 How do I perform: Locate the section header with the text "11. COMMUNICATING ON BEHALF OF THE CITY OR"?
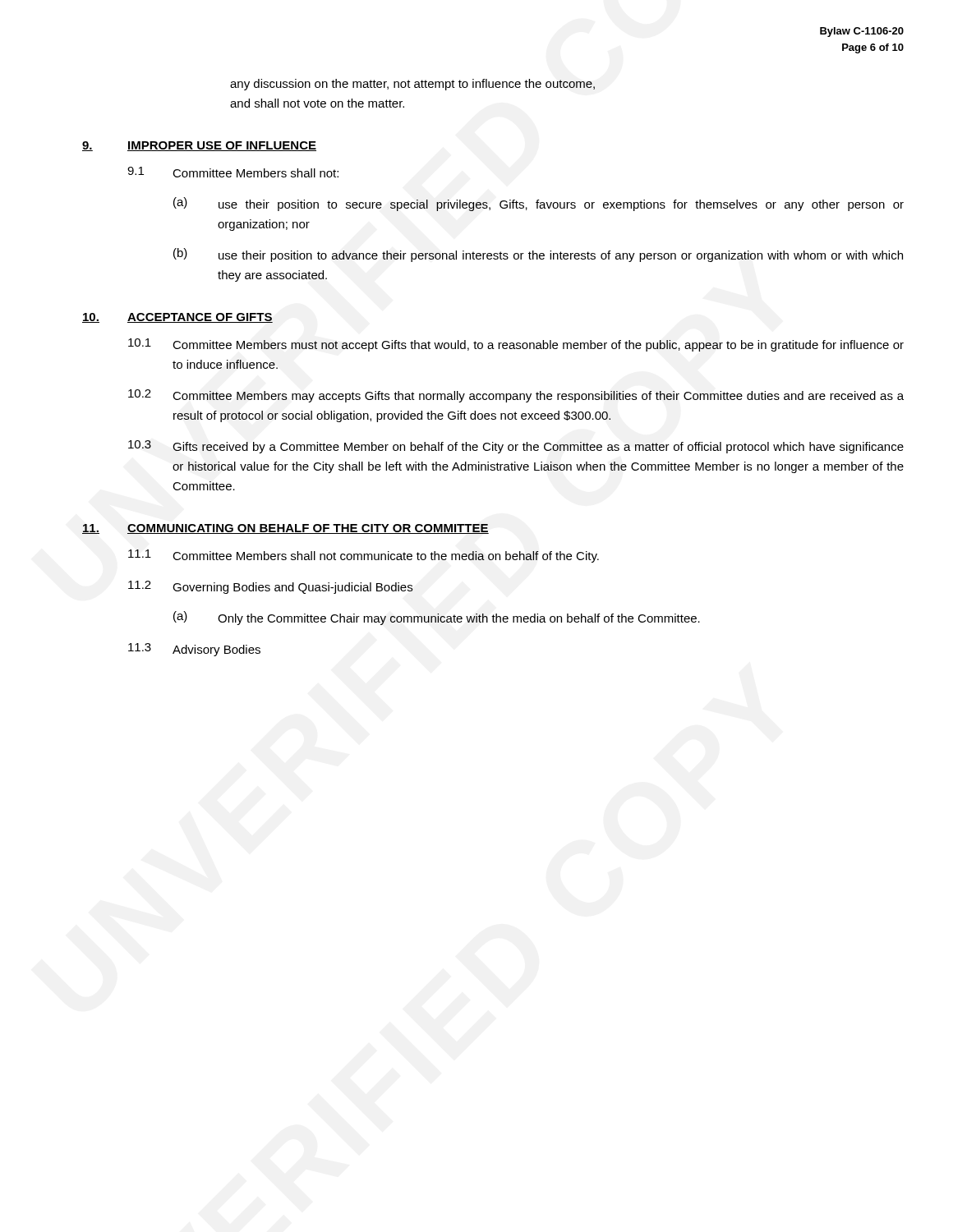point(285,528)
